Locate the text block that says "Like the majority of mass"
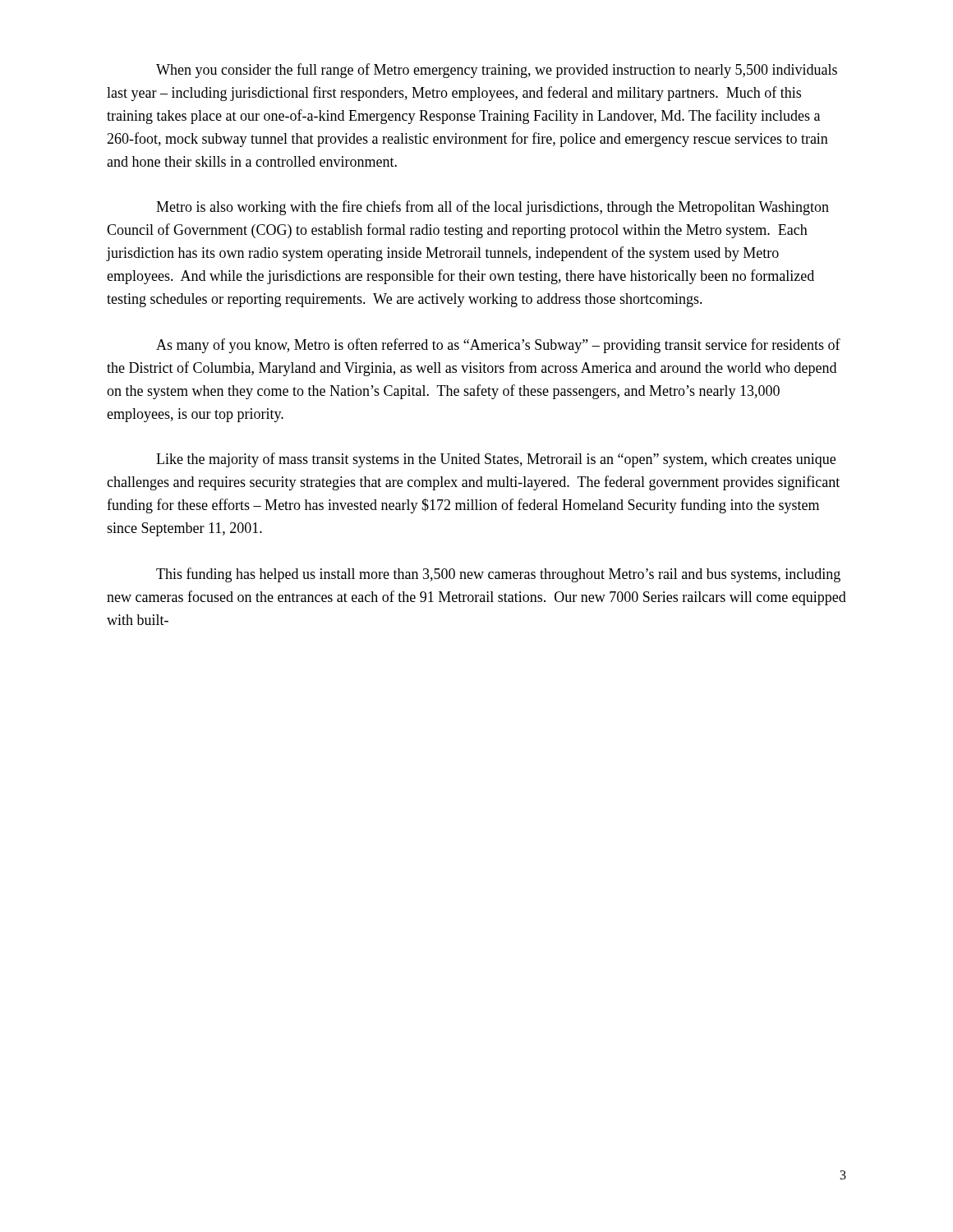Viewport: 953px width, 1232px height. tap(476, 495)
